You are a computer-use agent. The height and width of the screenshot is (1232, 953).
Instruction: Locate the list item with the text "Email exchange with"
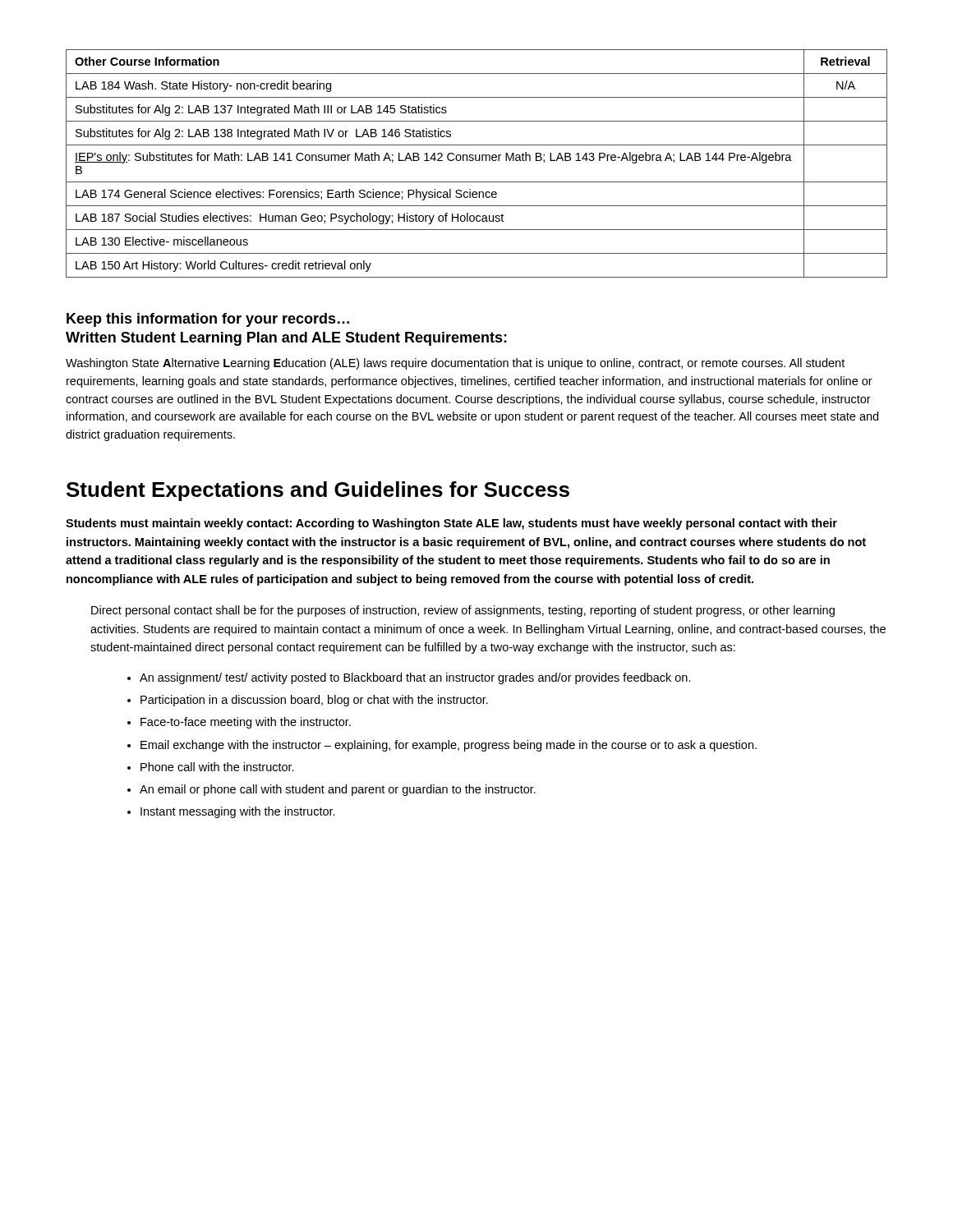coord(449,745)
